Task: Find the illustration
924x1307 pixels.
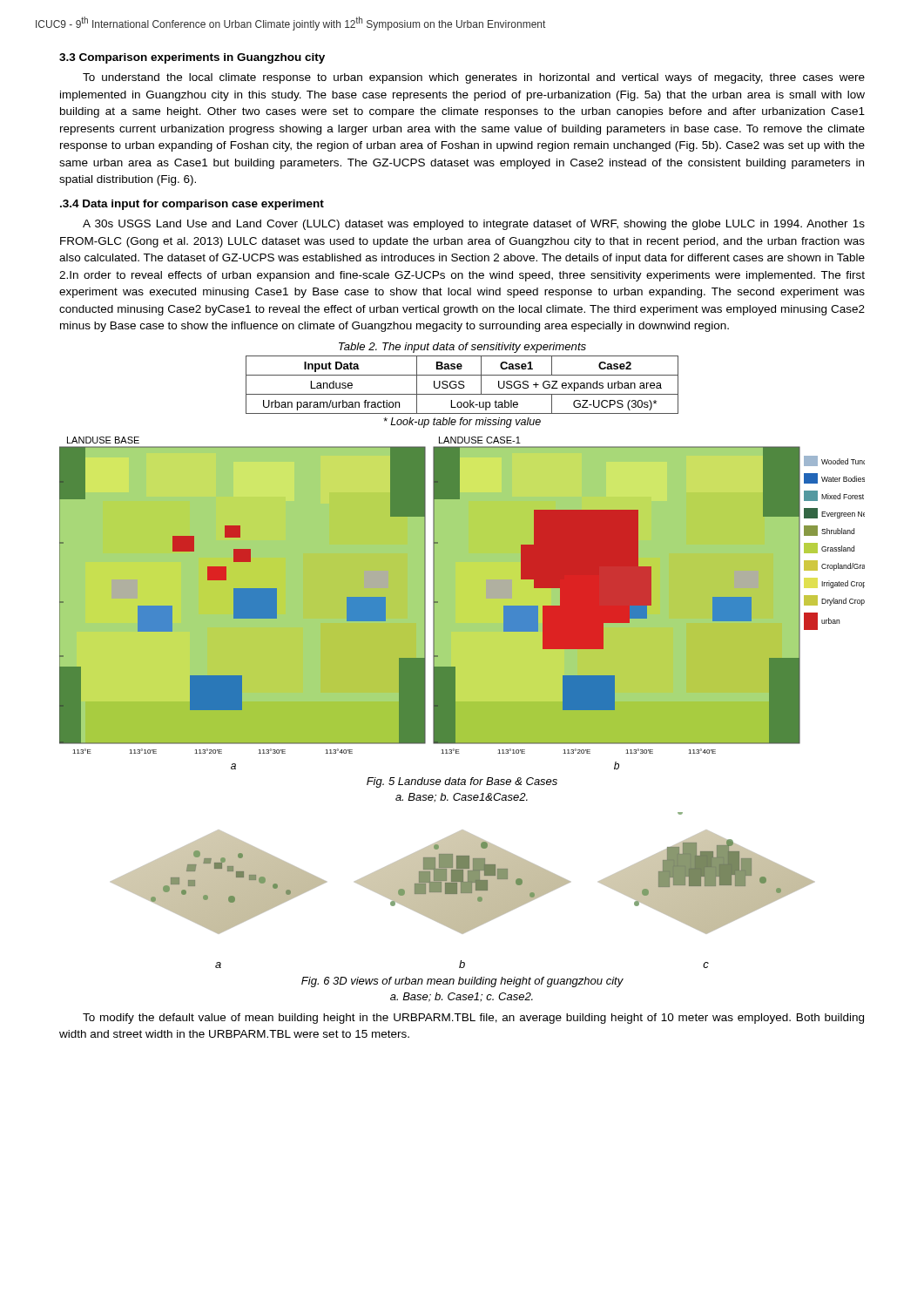Action: [462, 892]
